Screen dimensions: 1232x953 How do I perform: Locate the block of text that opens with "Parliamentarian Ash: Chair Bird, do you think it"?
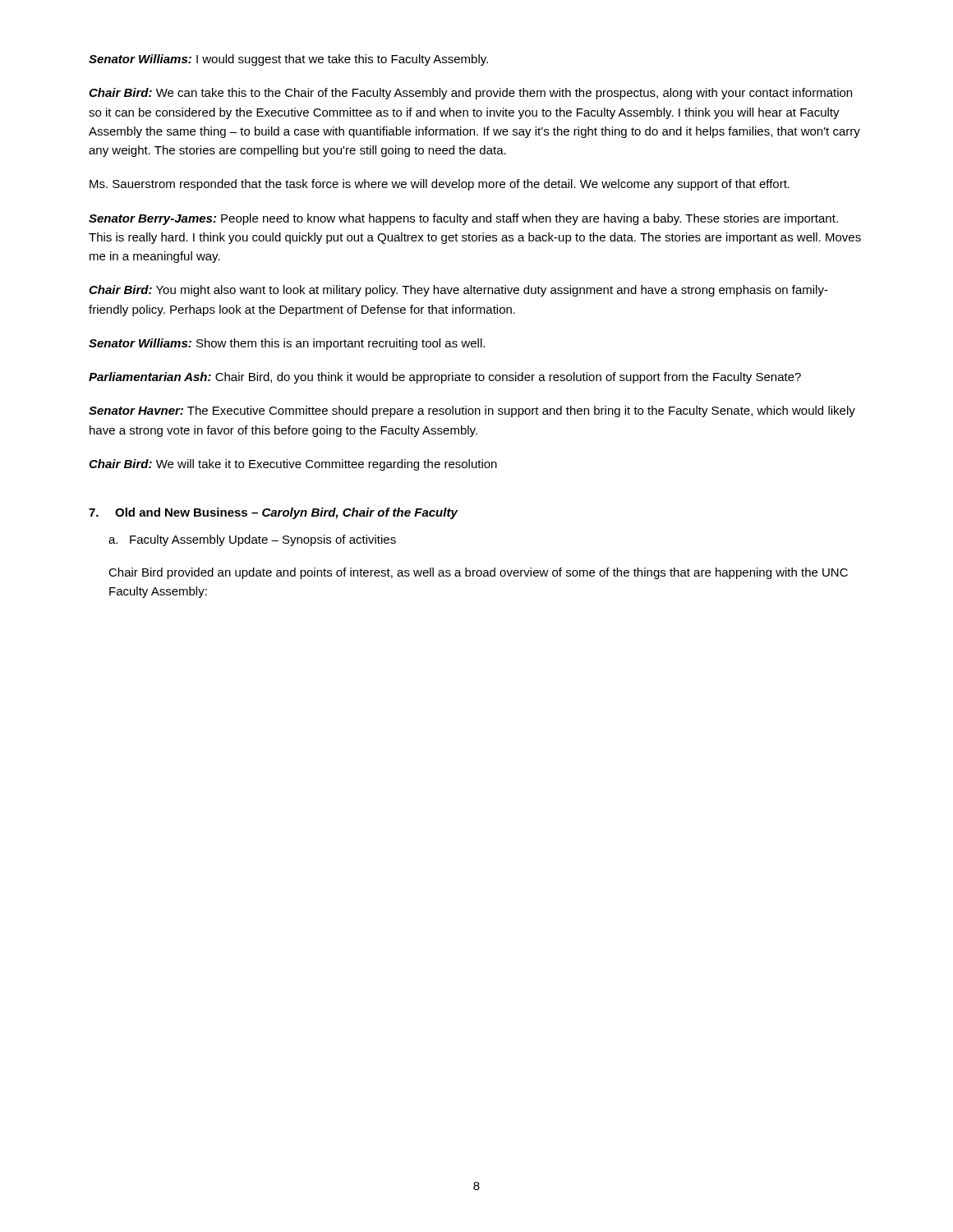coord(445,377)
